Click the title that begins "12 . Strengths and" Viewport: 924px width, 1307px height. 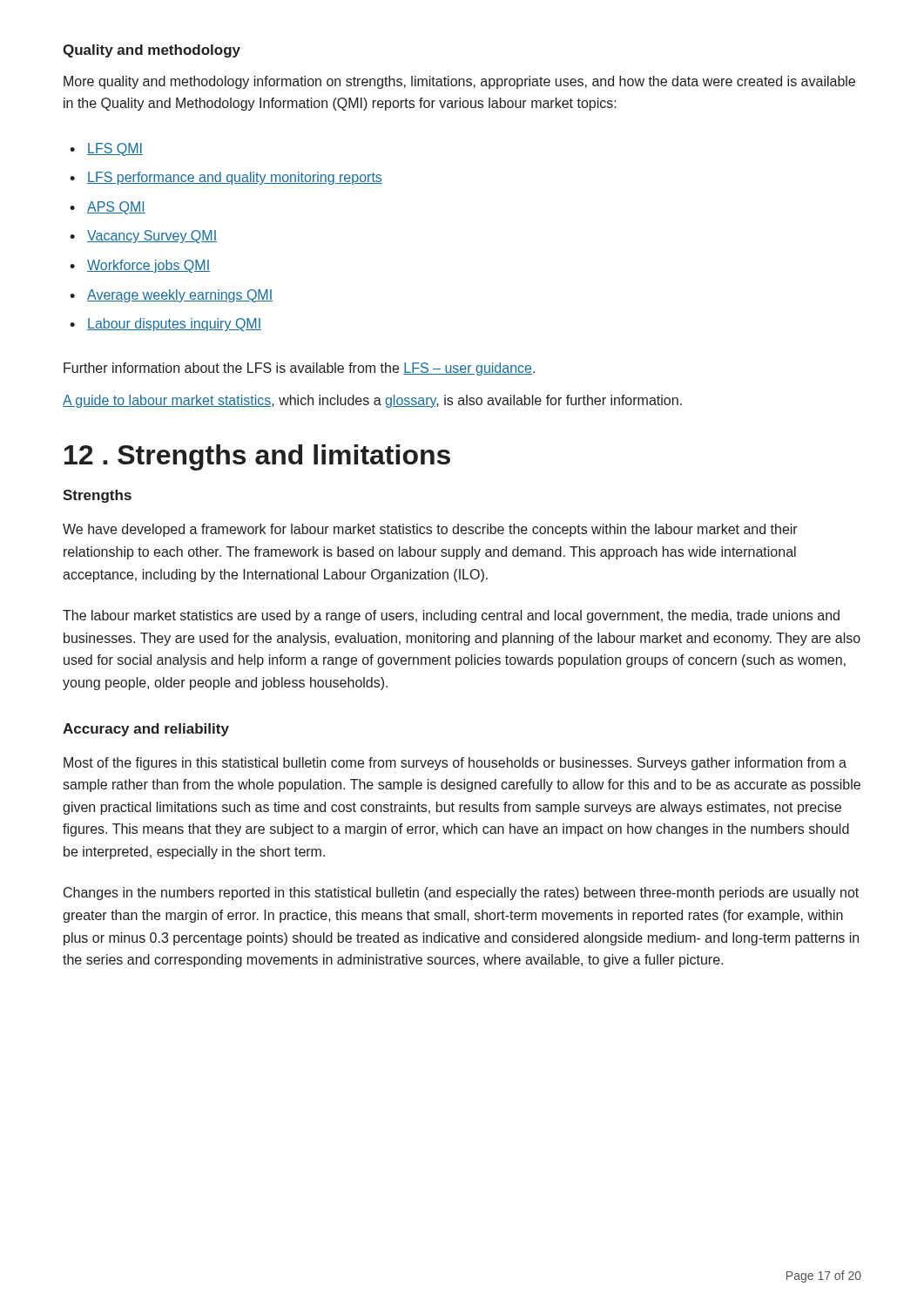coord(462,456)
